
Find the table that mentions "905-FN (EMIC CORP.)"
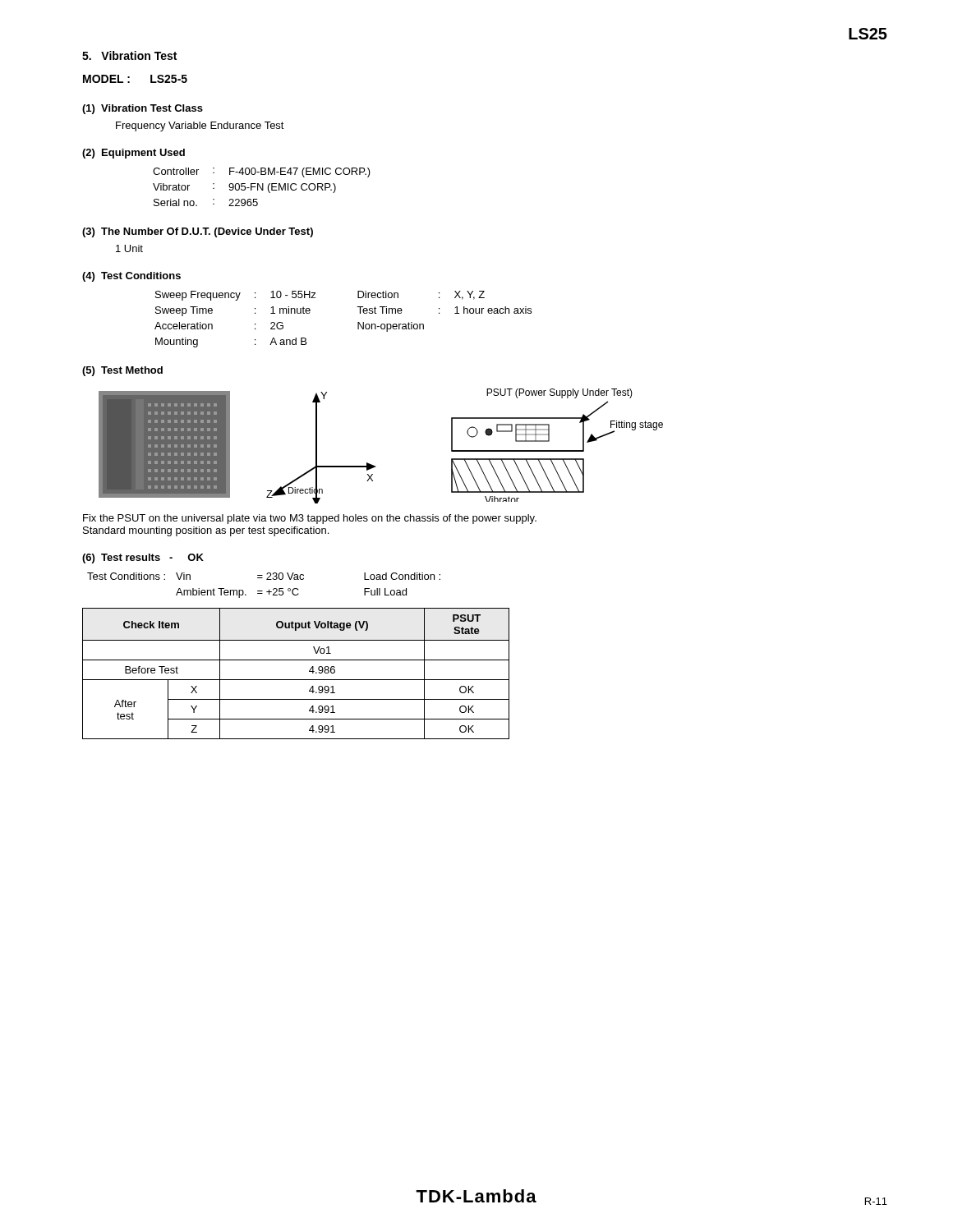(x=485, y=187)
